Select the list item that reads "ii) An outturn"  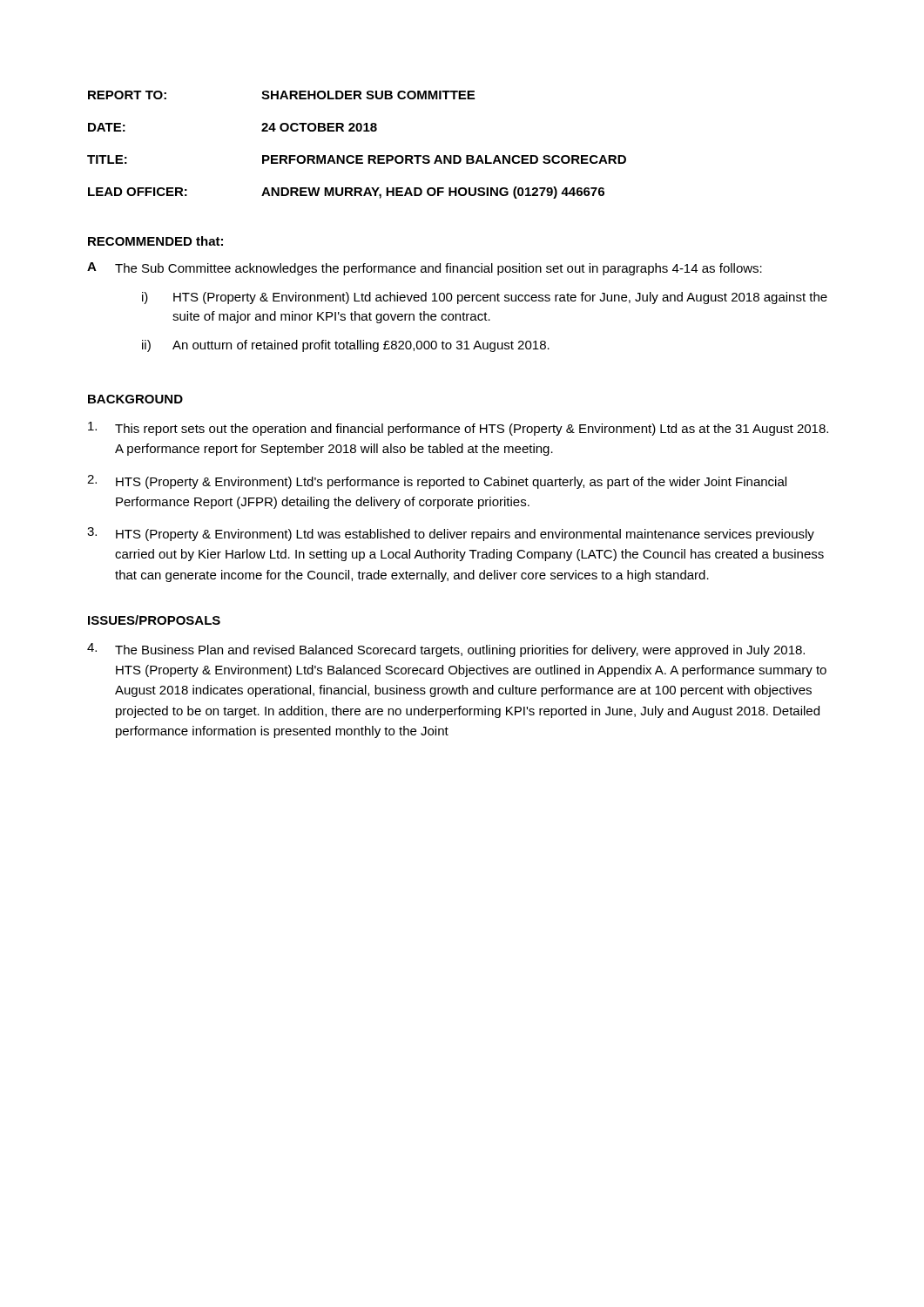(346, 345)
